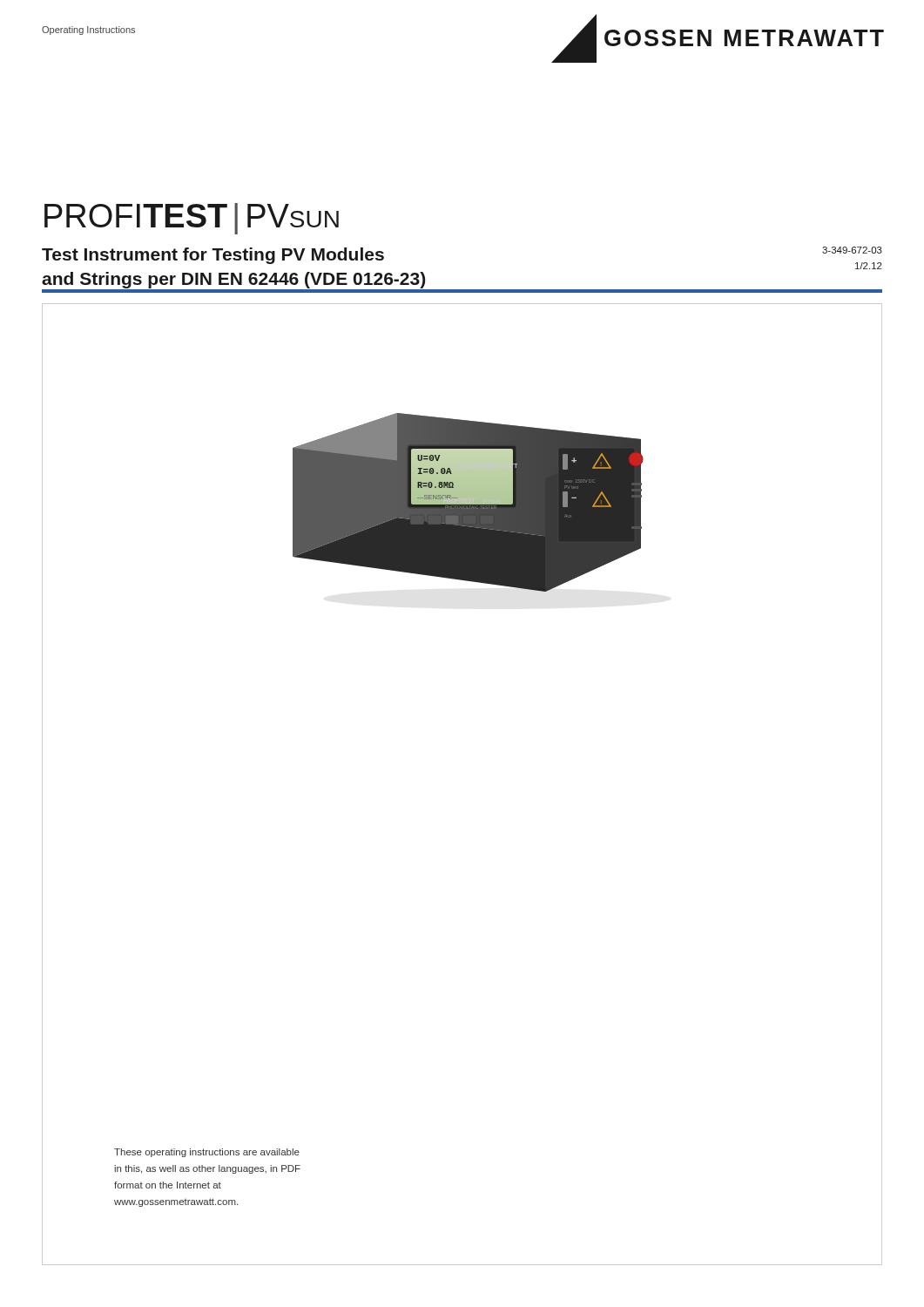Select the text block with the text "Test Instrument for Testing PV Modules"
The width and height of the screenshot is (924, 1307).
[x=234, y=266]
